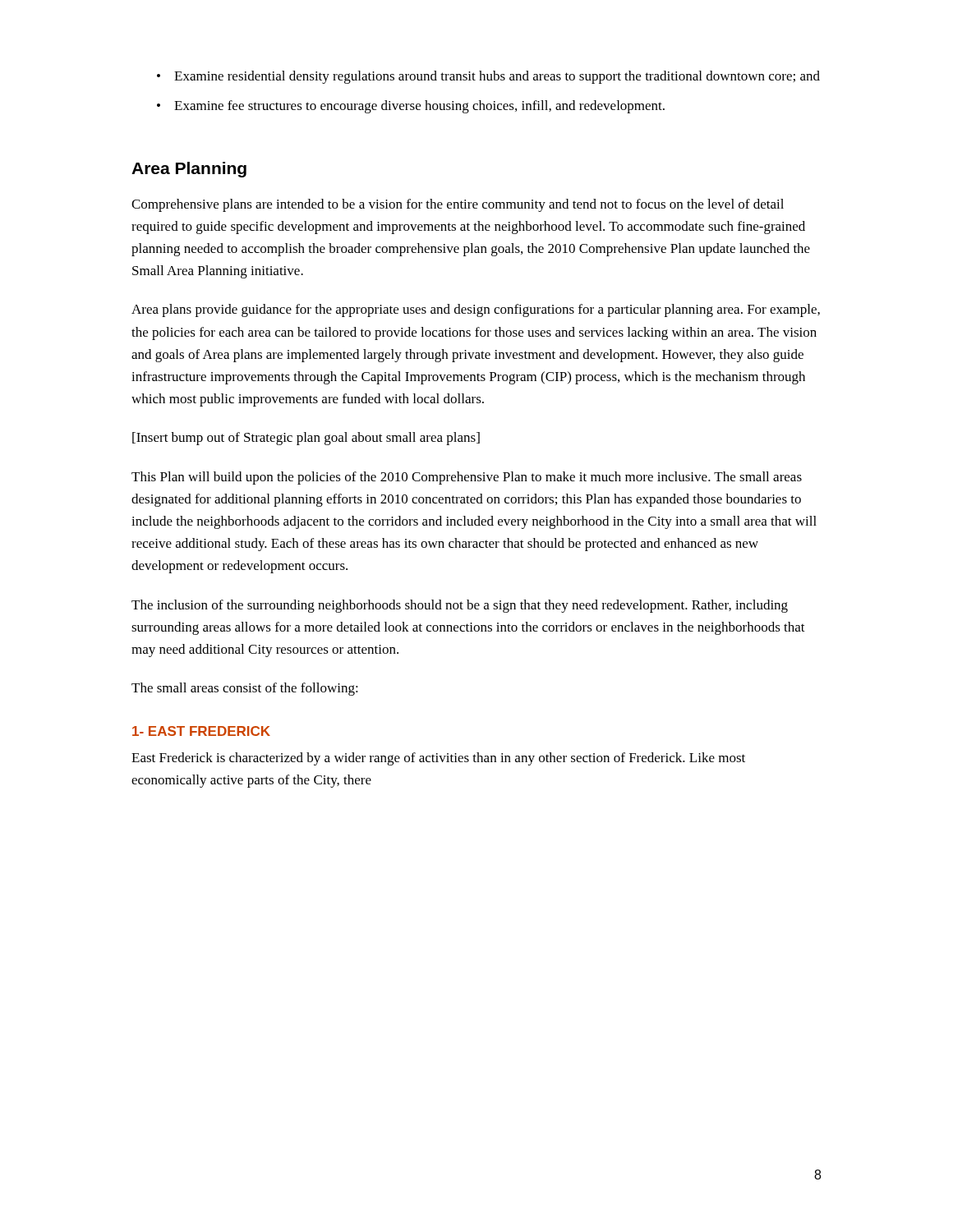Click on the text that reads "The small areas consist of the following:"

click(245, 688)
